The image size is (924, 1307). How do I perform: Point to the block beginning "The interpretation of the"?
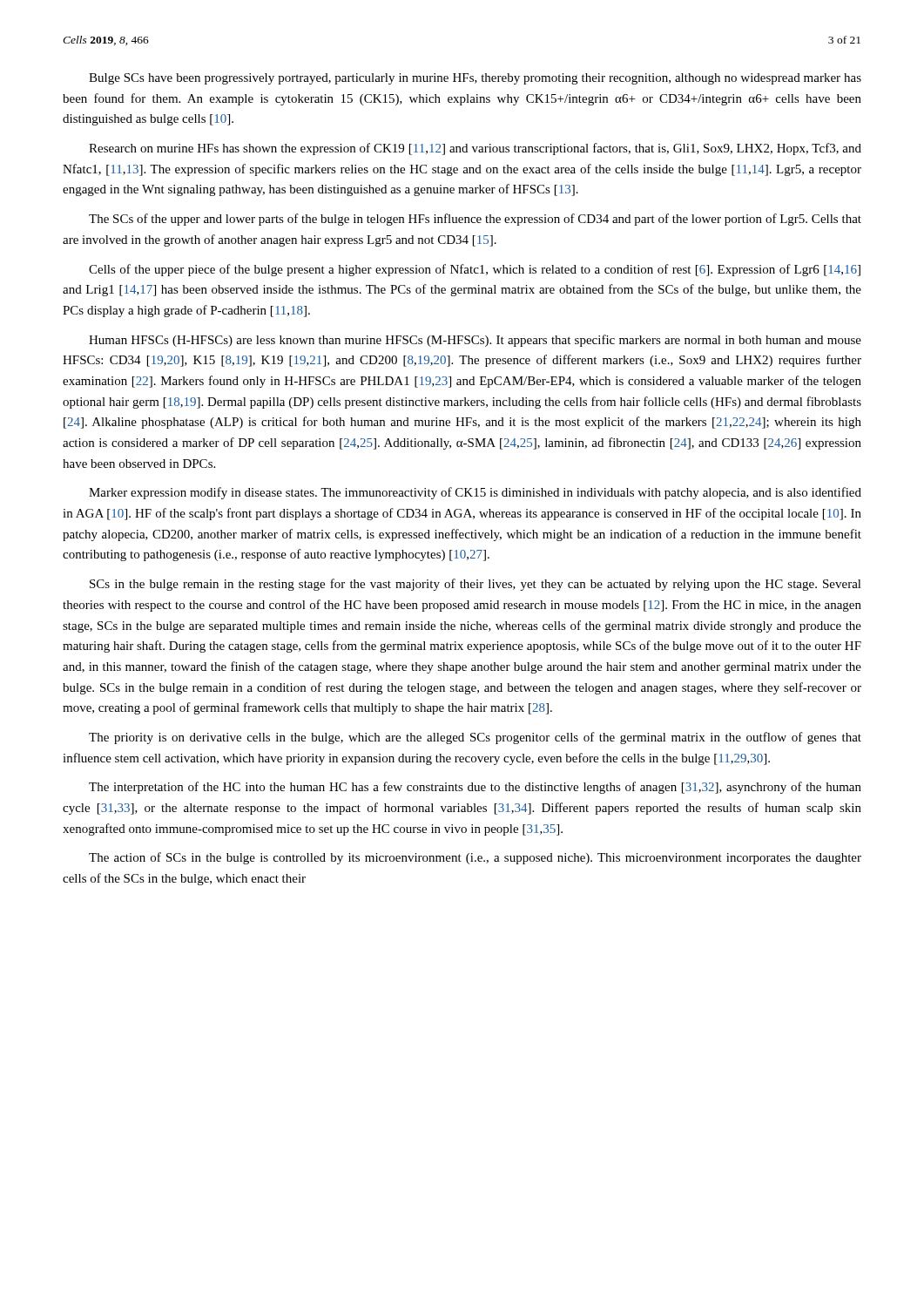click(x=462, y=808)
